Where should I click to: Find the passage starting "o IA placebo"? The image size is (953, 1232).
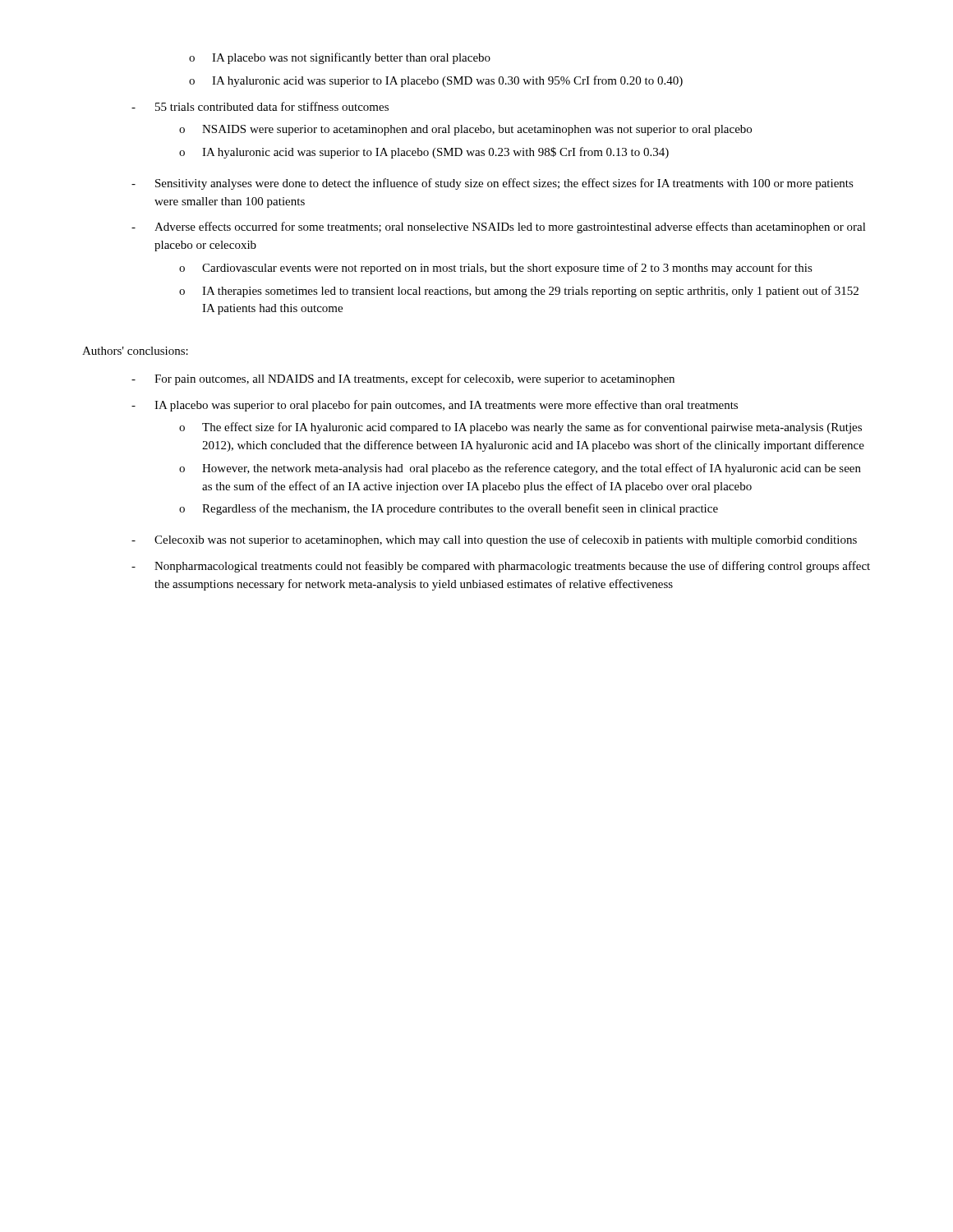coord(340,58)
